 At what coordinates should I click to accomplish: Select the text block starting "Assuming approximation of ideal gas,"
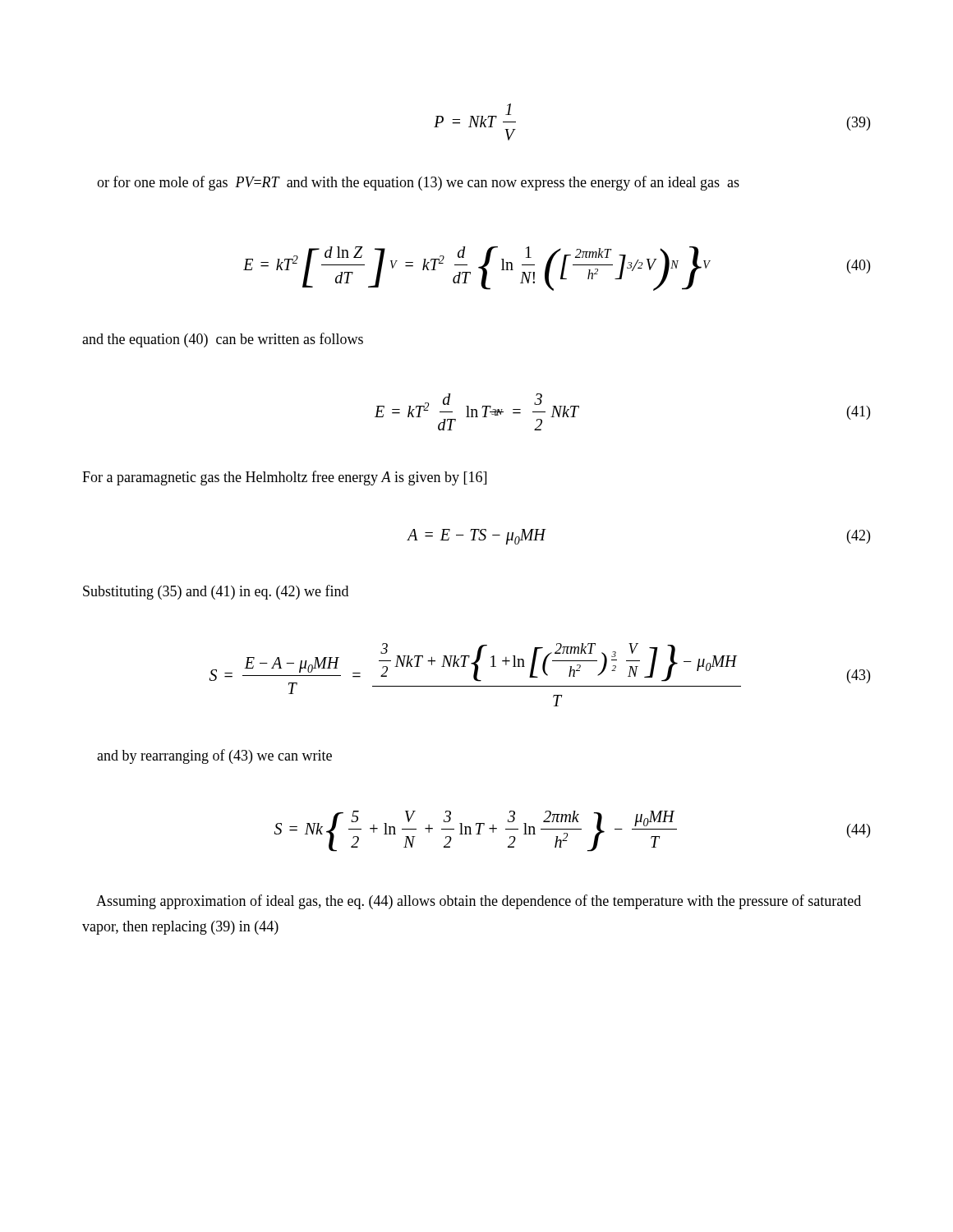472,914
